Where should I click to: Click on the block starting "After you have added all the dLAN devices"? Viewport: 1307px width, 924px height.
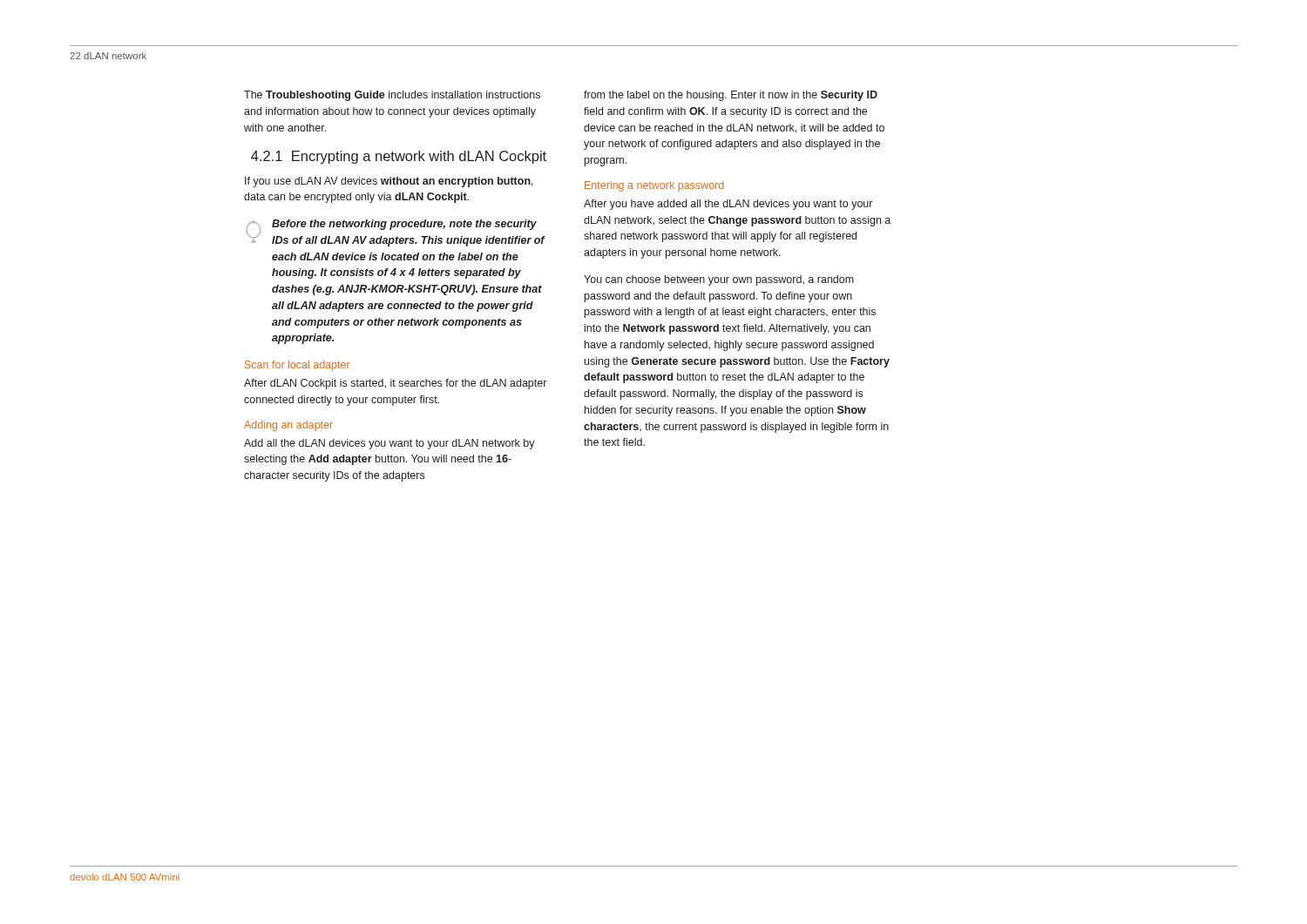[x=737, y=228]
